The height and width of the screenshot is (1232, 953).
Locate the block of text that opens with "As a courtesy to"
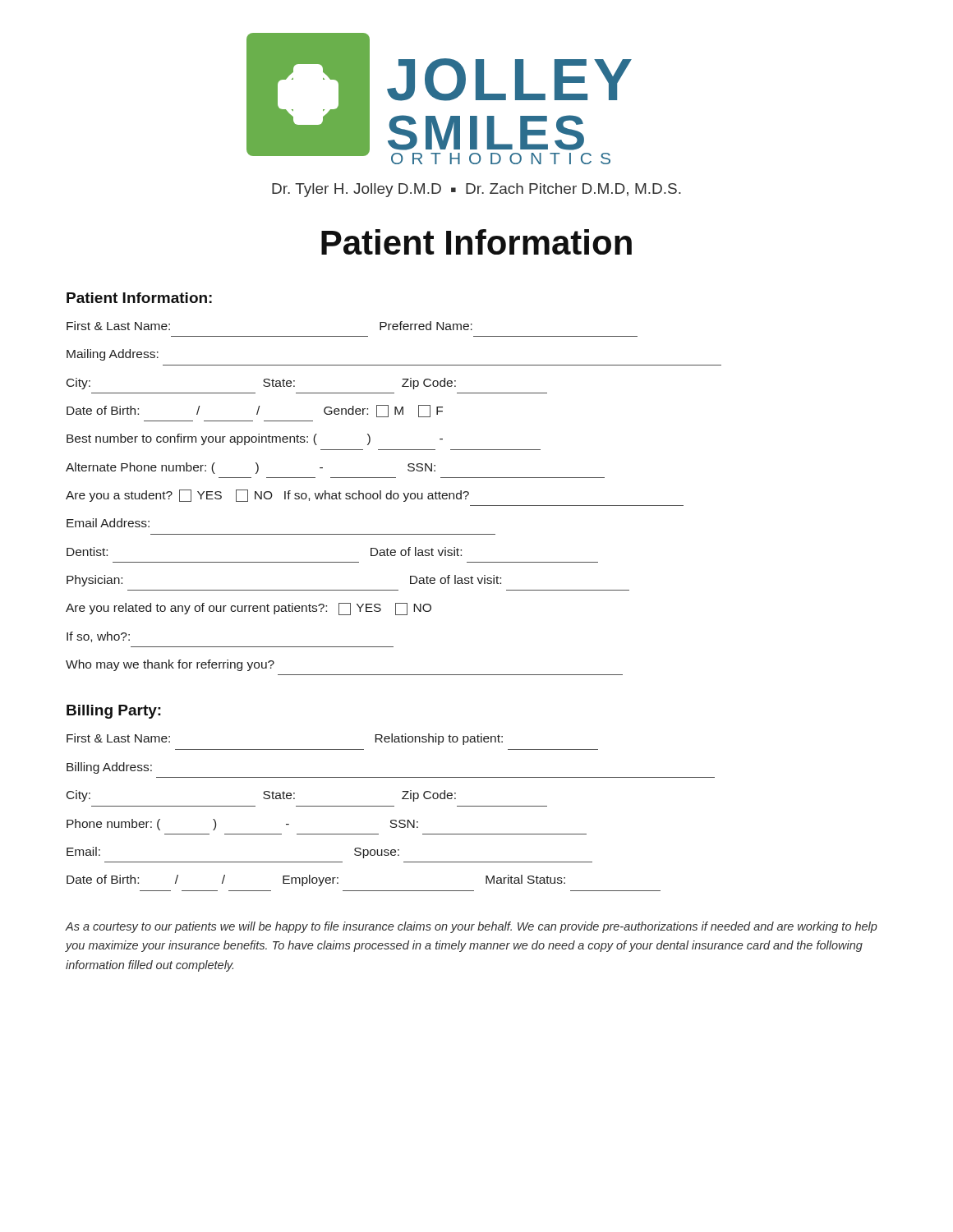pos(472,946)
